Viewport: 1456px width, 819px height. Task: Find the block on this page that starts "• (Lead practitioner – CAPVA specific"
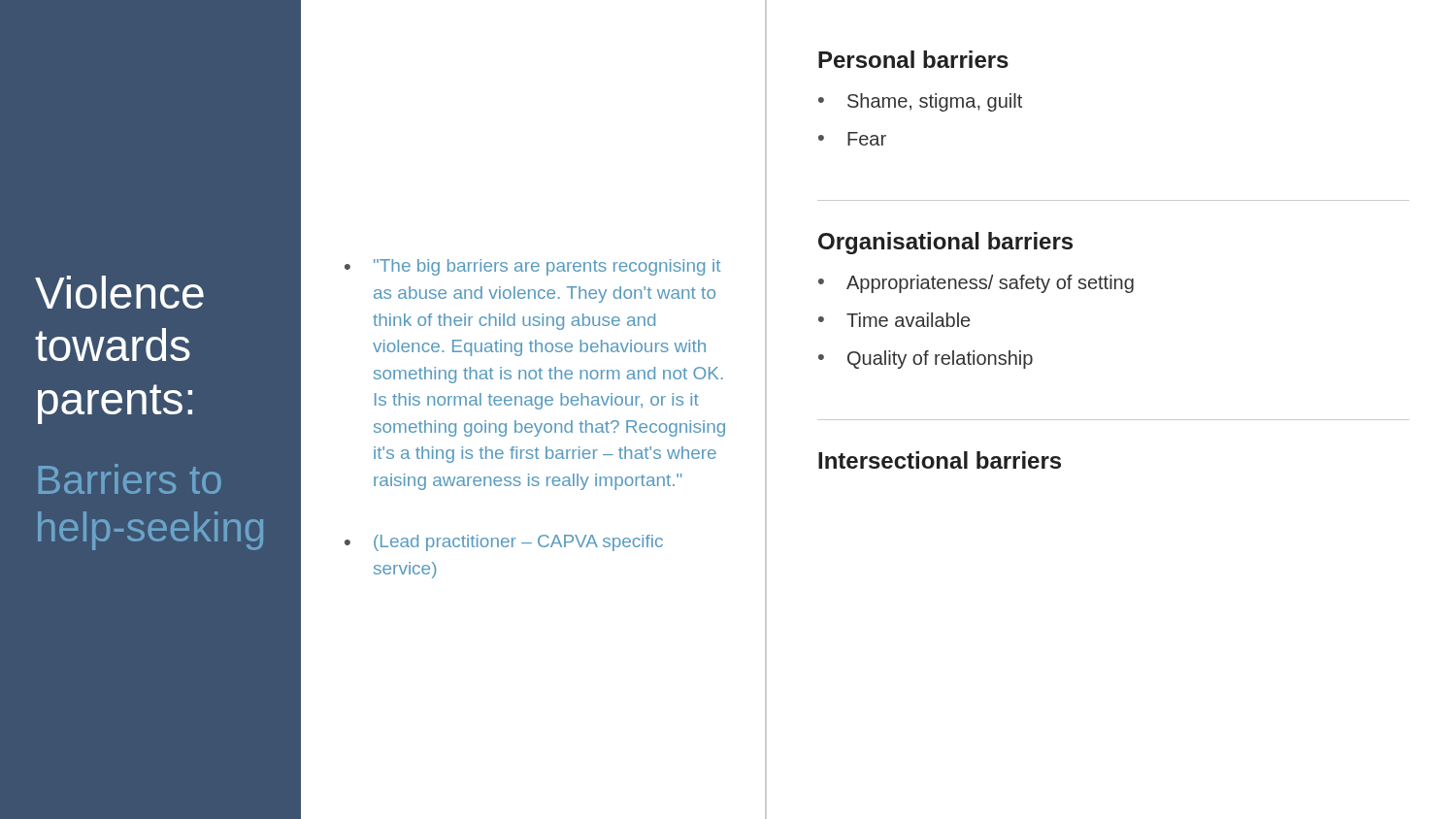537,555
